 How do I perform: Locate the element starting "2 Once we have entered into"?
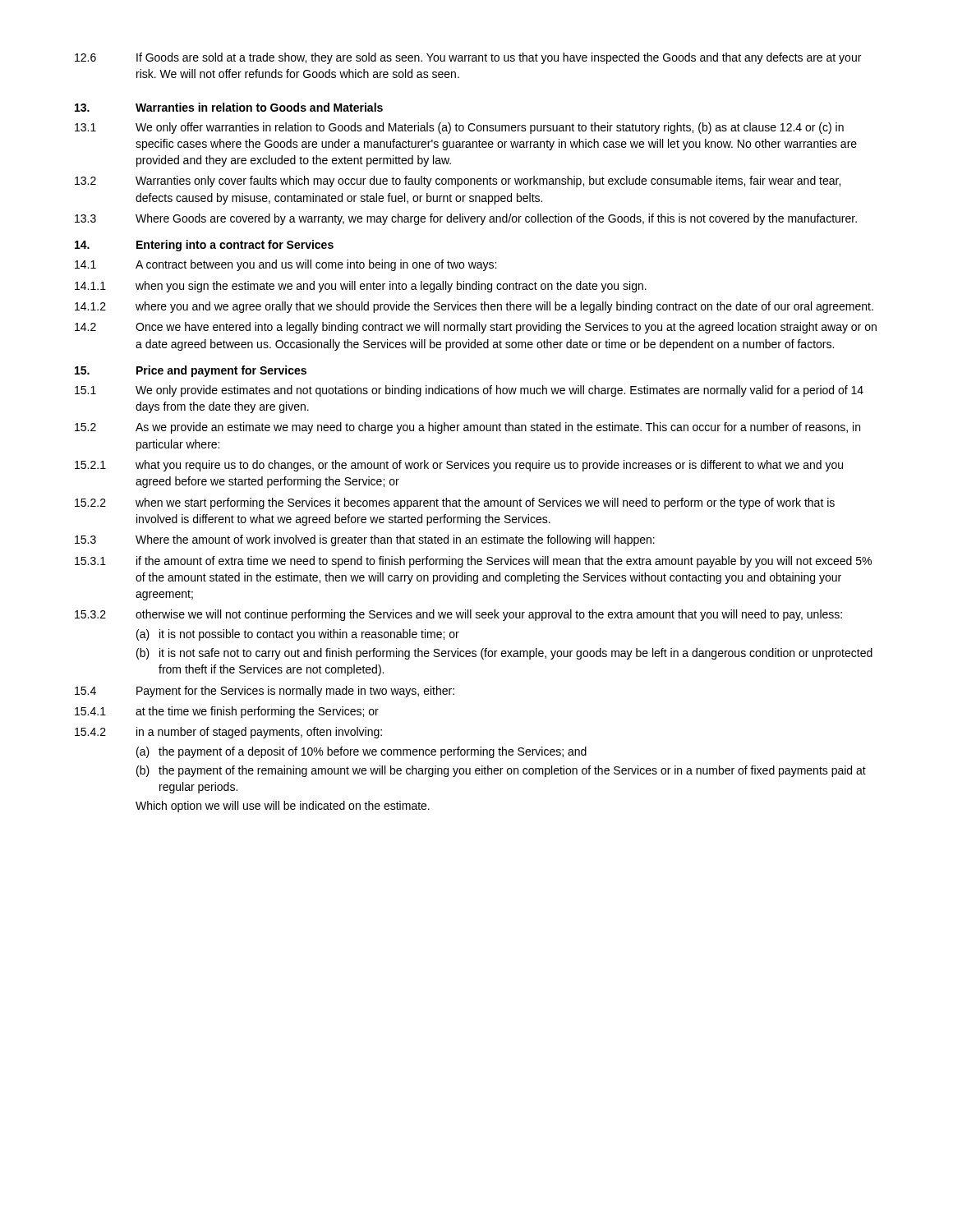[x=476, y=336]
